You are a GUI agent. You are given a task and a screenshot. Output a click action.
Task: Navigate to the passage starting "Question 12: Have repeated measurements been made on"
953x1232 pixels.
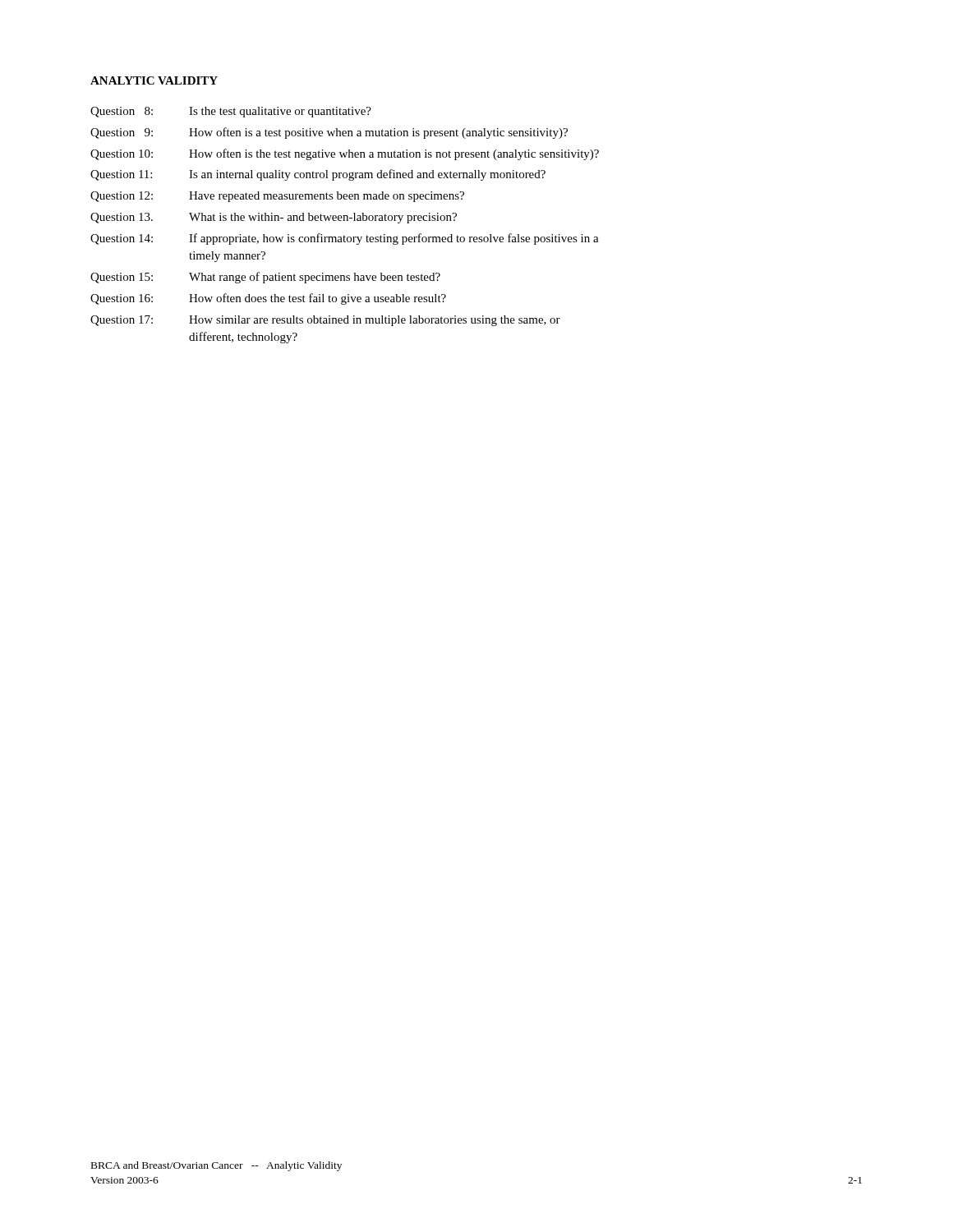[277, 197]
